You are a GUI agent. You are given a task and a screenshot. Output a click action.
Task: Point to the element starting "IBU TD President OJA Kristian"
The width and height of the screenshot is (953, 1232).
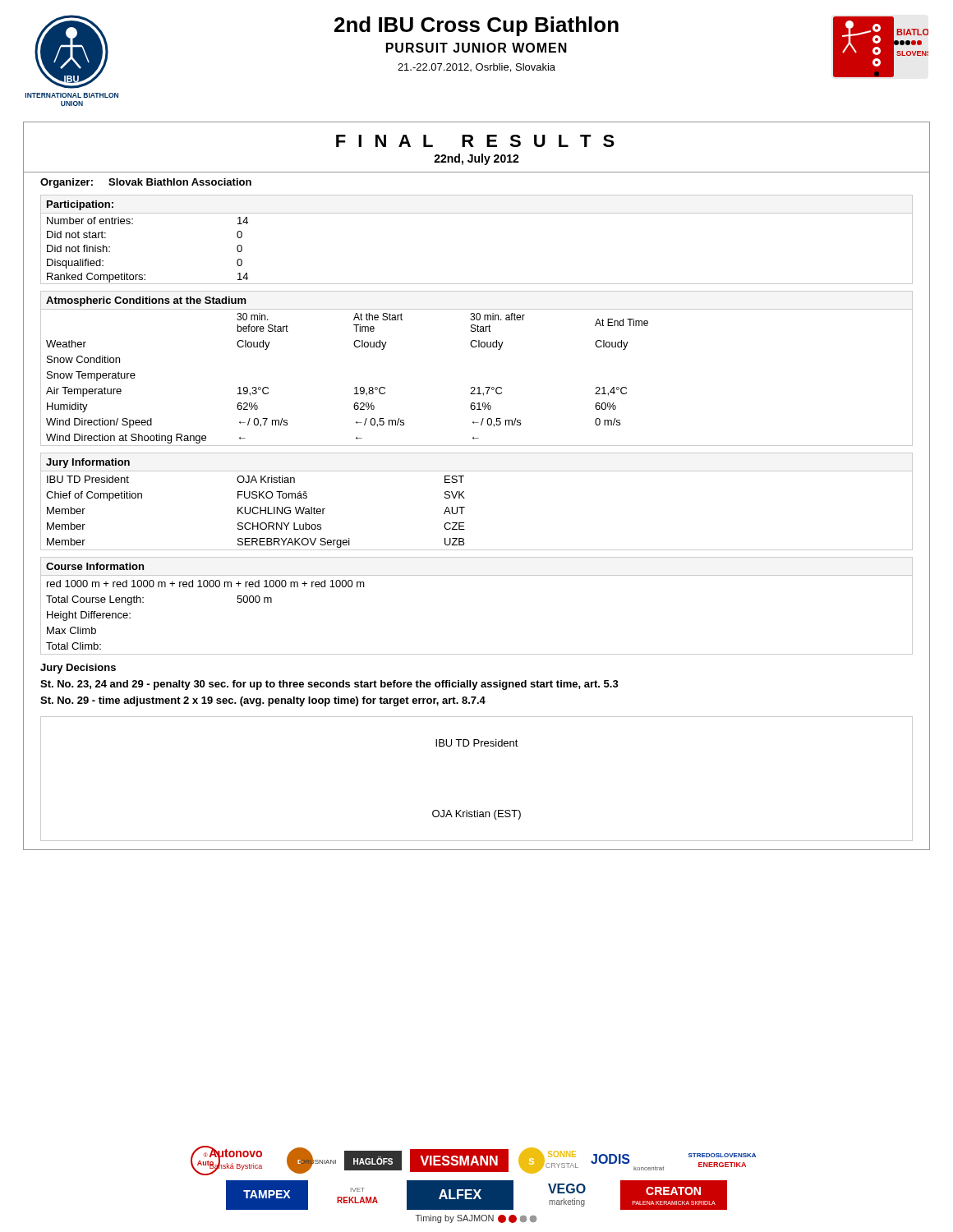pos(477,743)
